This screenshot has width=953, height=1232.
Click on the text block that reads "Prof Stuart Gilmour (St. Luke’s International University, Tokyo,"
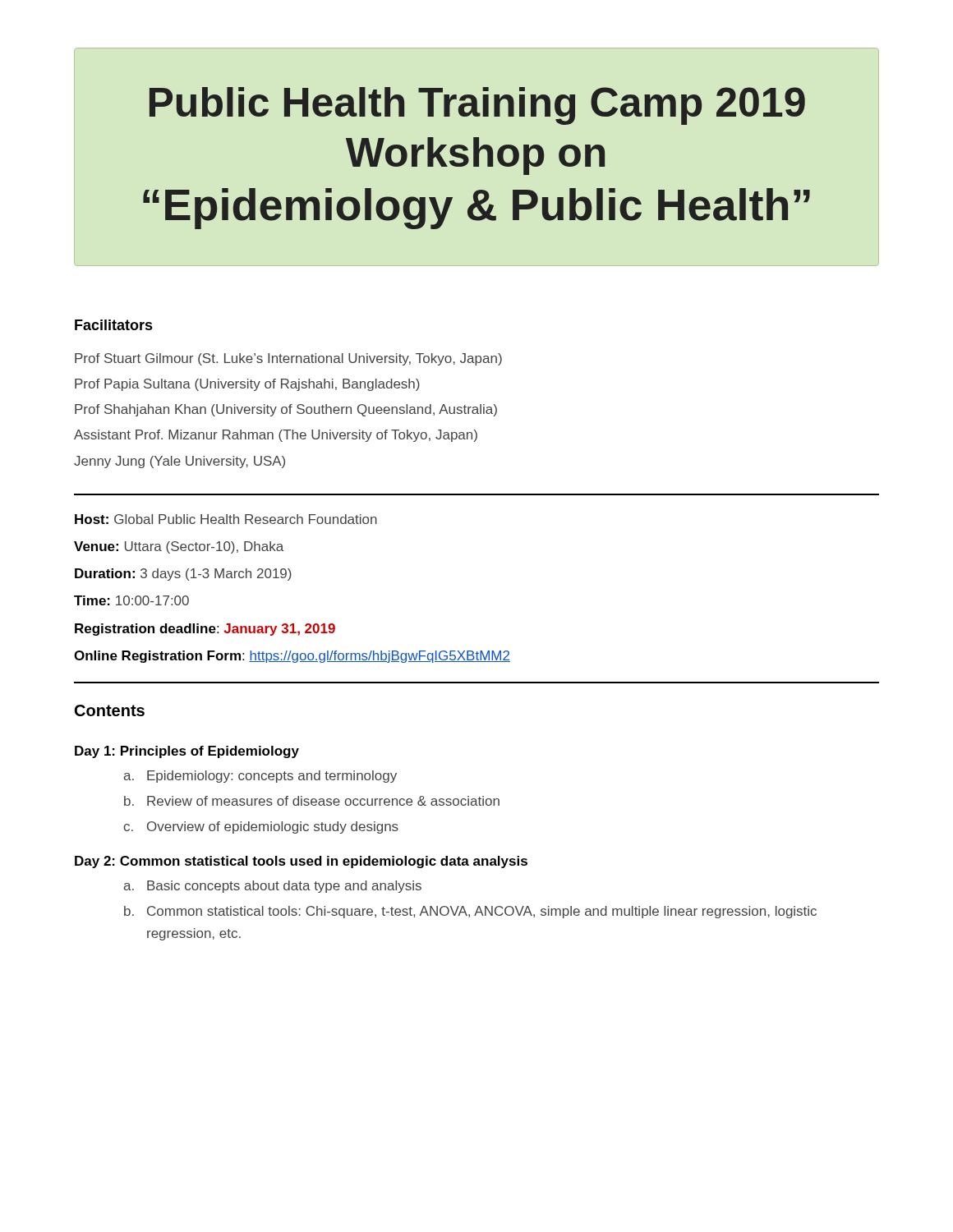coord(476,410)
